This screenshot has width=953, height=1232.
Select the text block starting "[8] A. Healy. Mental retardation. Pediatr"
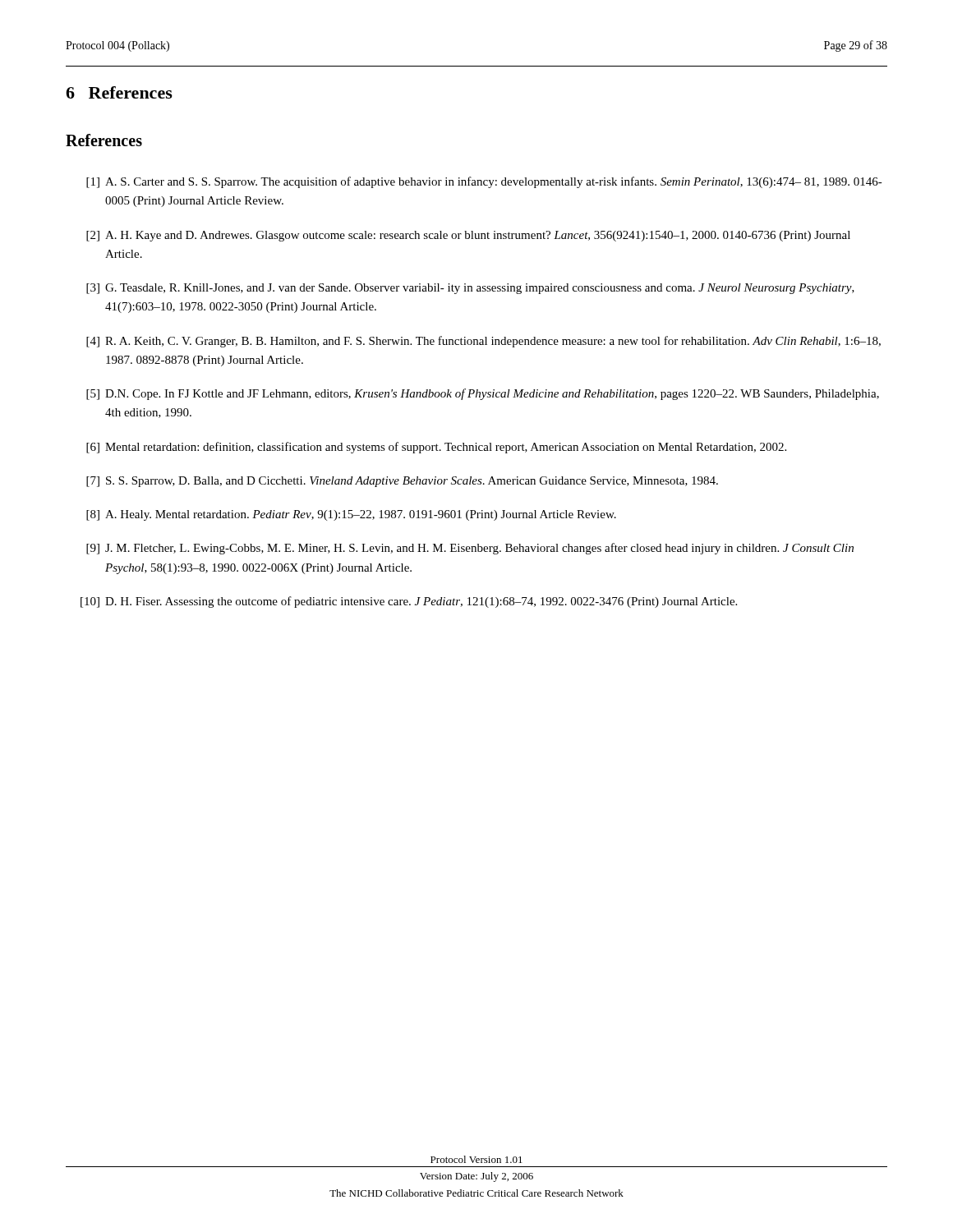[476, 515]
